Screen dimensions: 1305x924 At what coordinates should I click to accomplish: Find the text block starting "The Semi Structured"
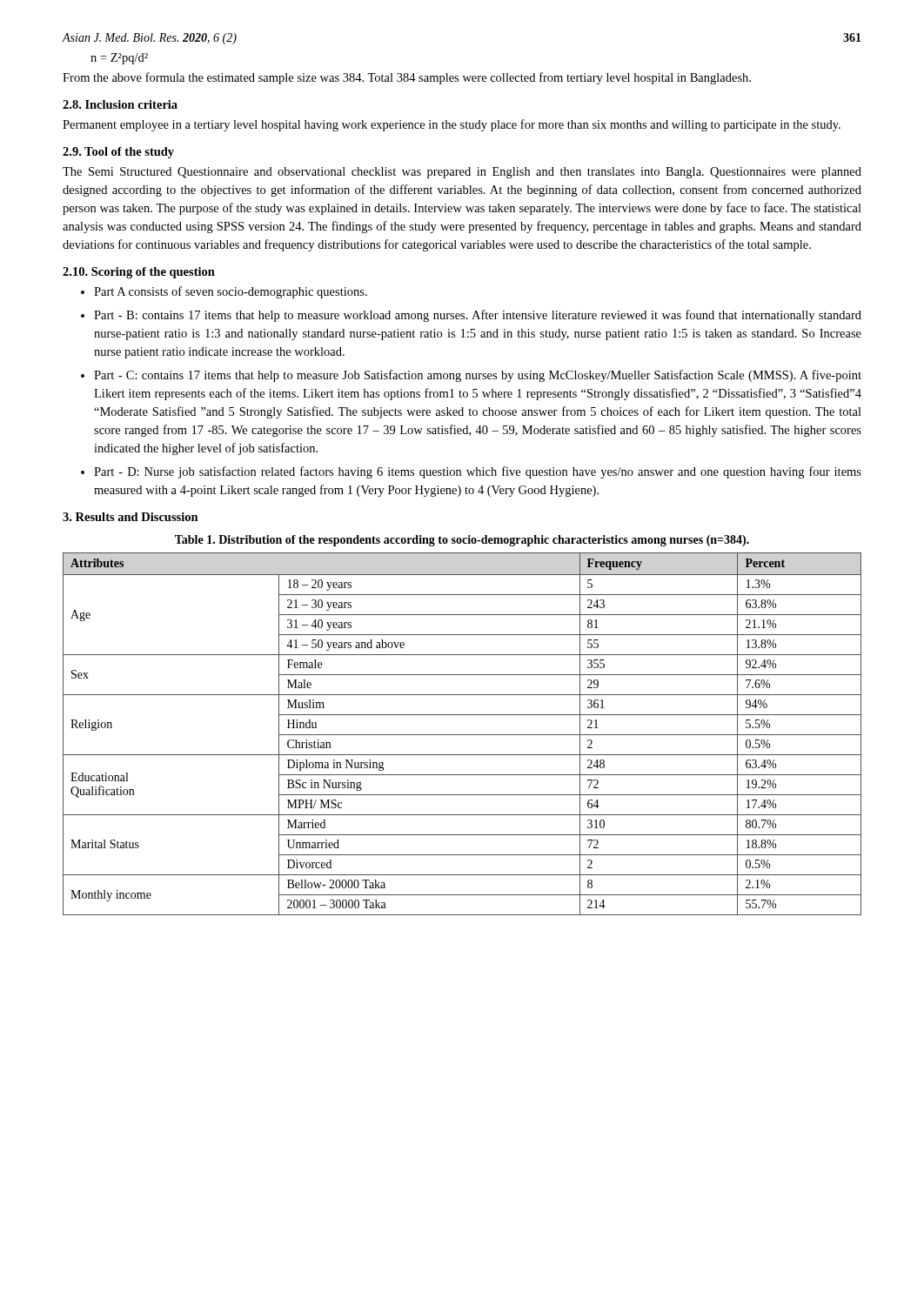coord(462,208)
